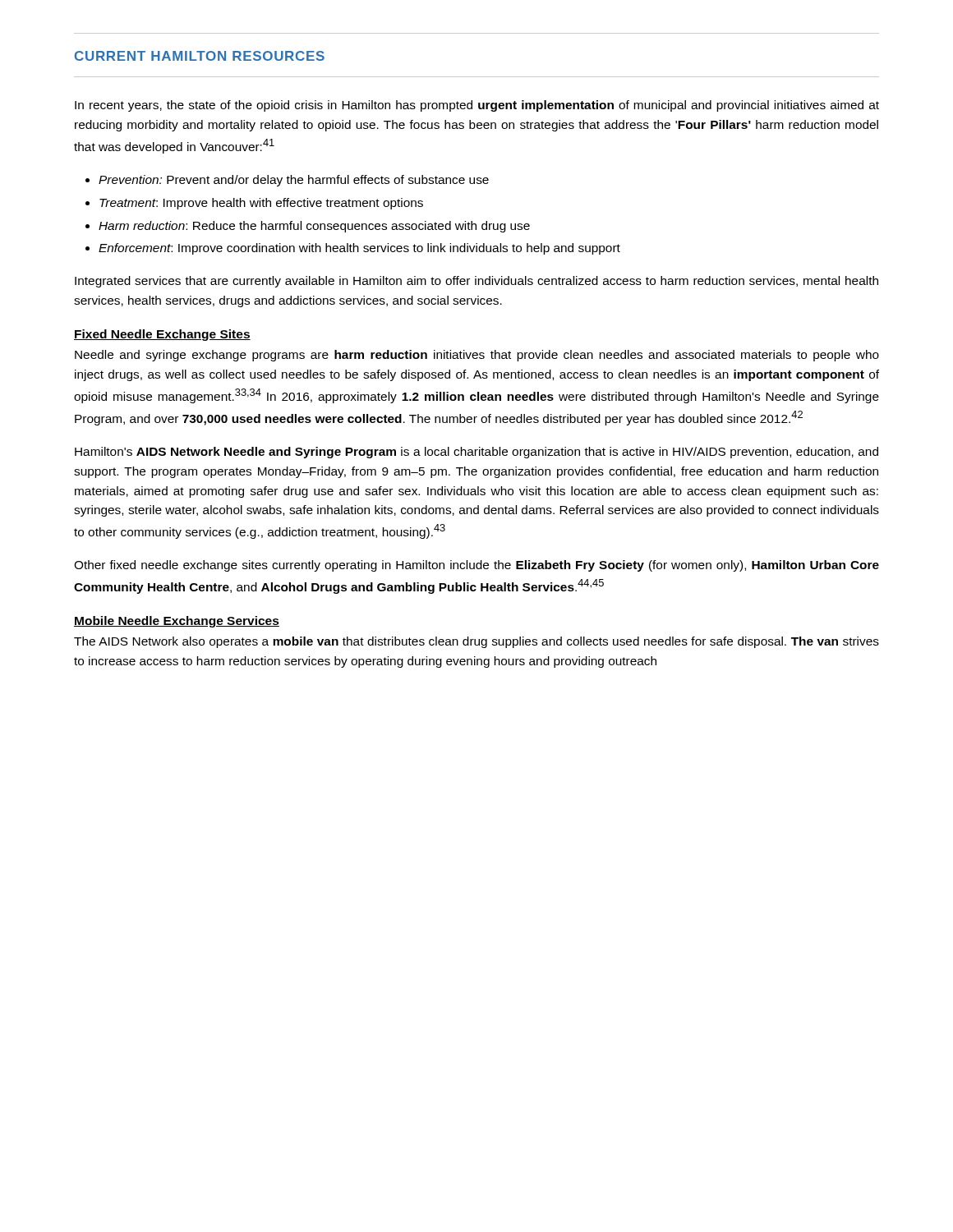The width and height of the screenshot is (953, 1232).
Task: Find the text block that says "In recent years, the state of the"
Action: (476, 126)
